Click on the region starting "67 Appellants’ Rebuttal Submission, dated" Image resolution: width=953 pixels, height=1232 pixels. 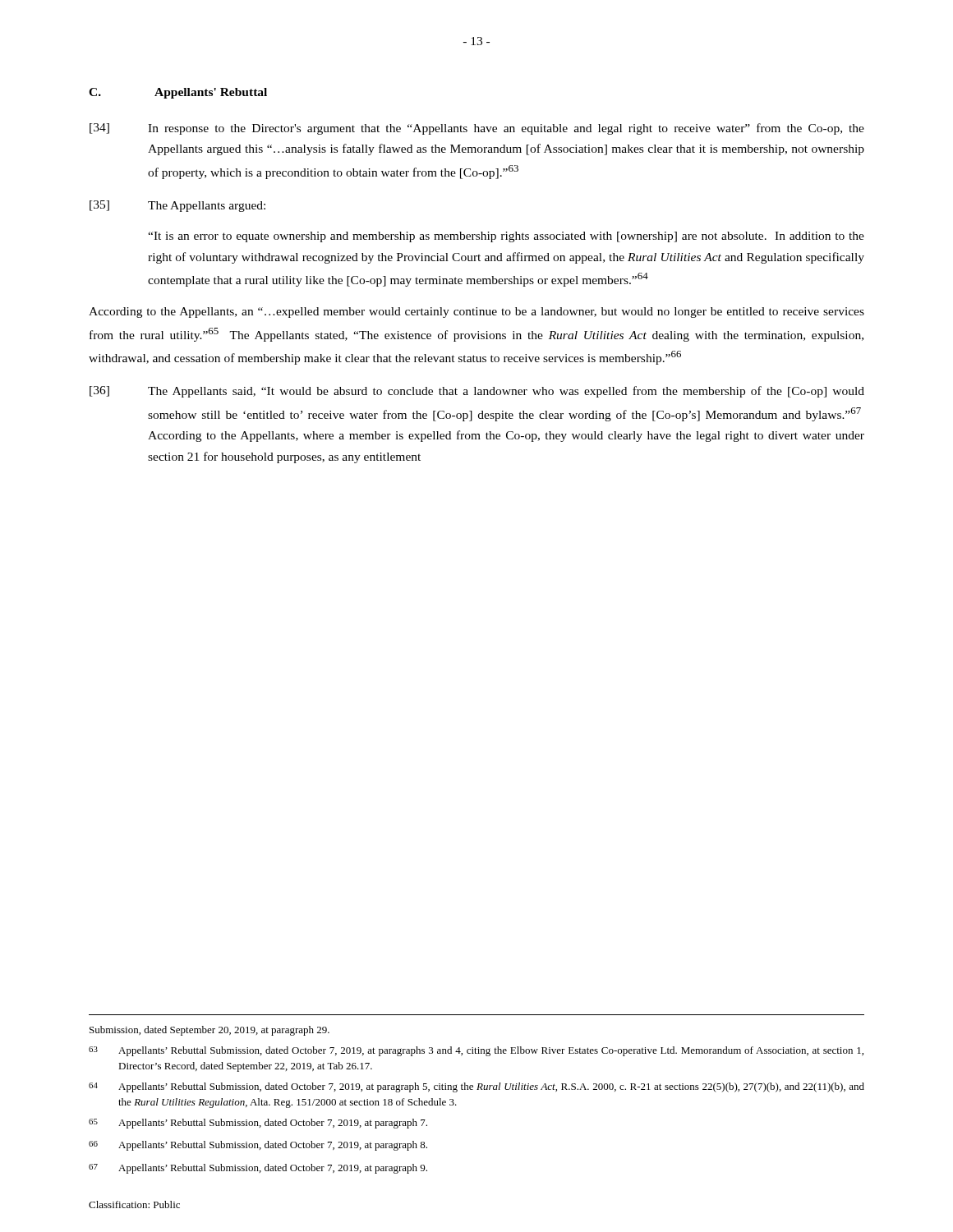click(258, 1169)
